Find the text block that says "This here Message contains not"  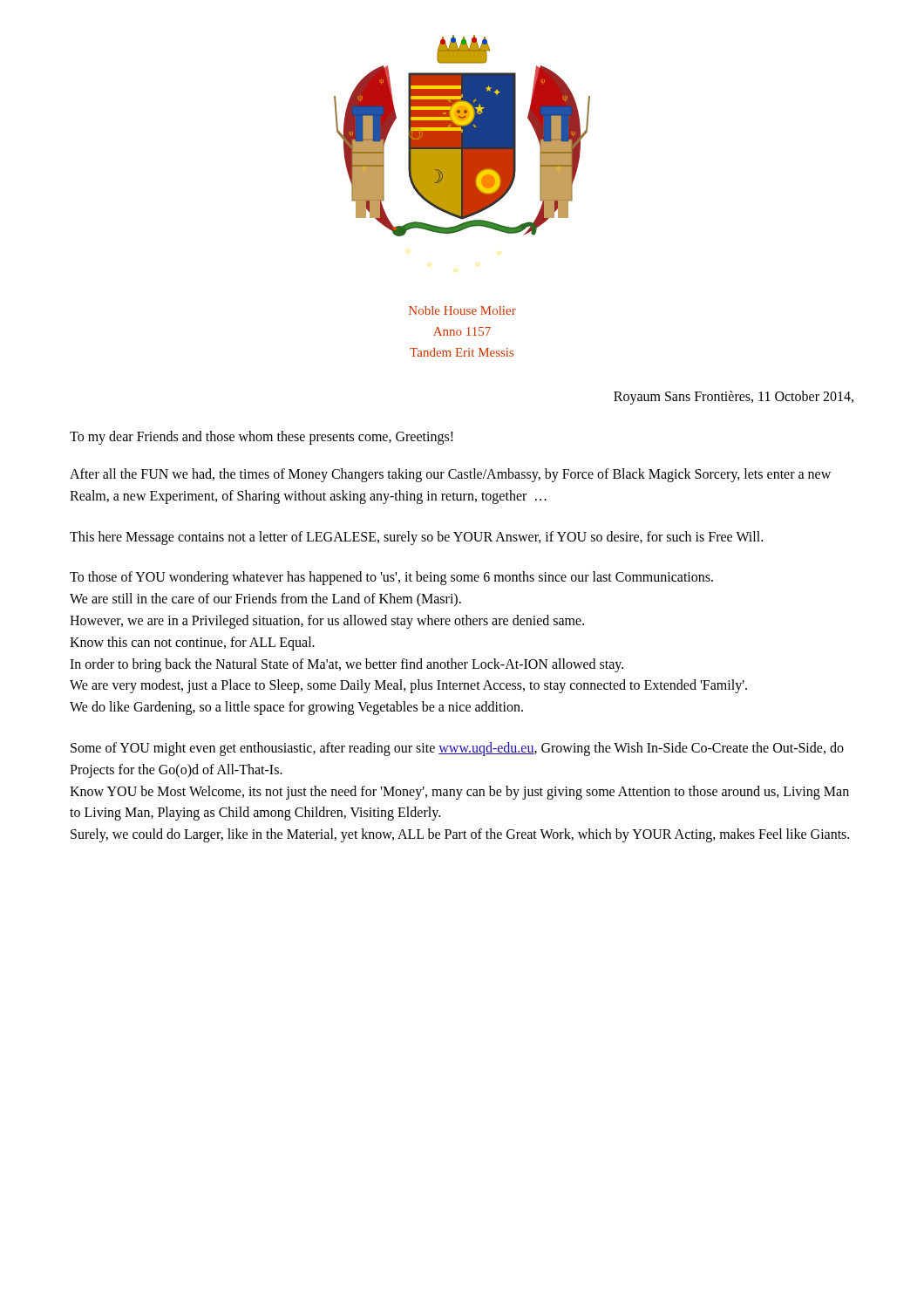point(417,536)
